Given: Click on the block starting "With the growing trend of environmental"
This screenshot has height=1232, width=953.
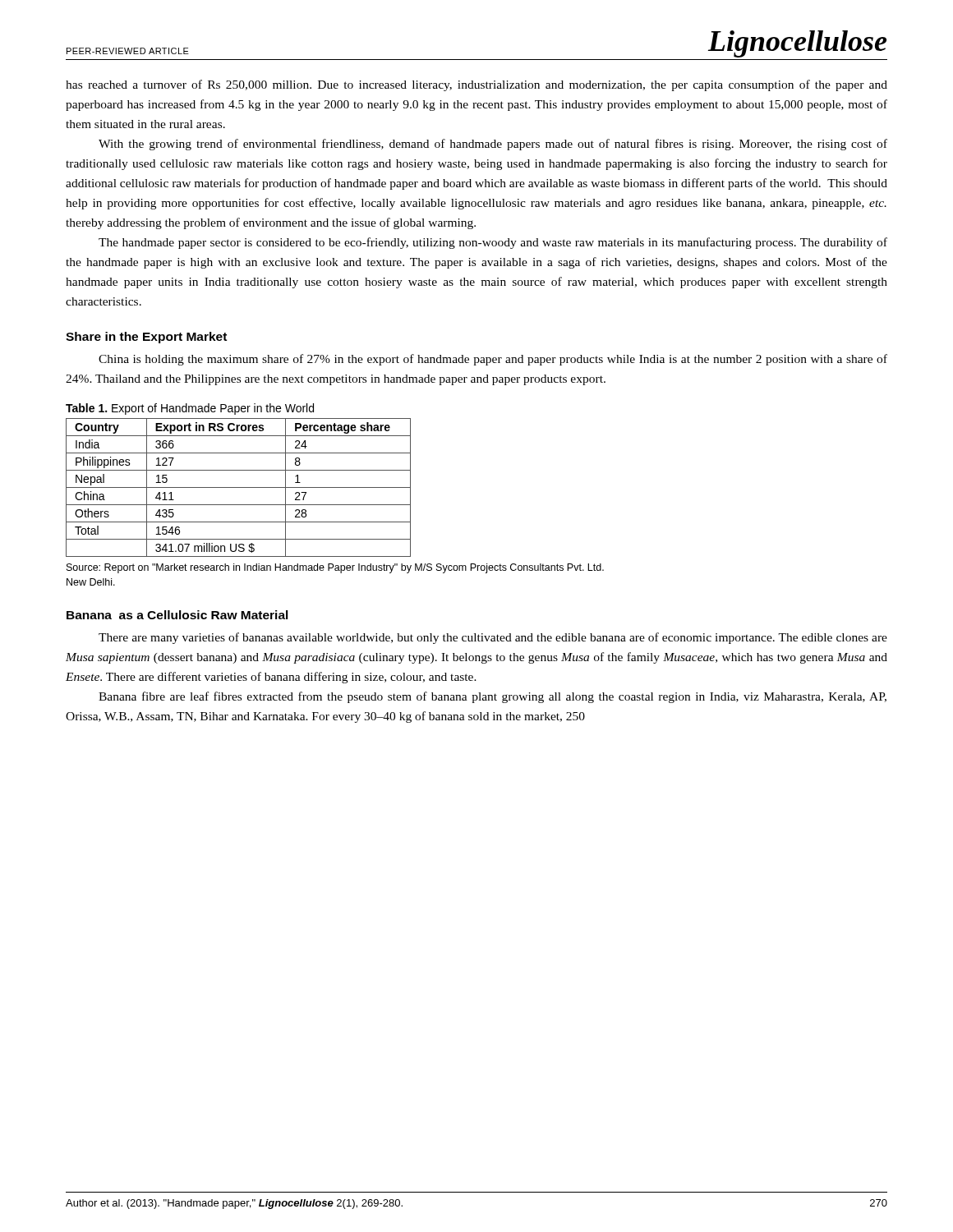Looking at the screenshot, I should pos(476,183).
